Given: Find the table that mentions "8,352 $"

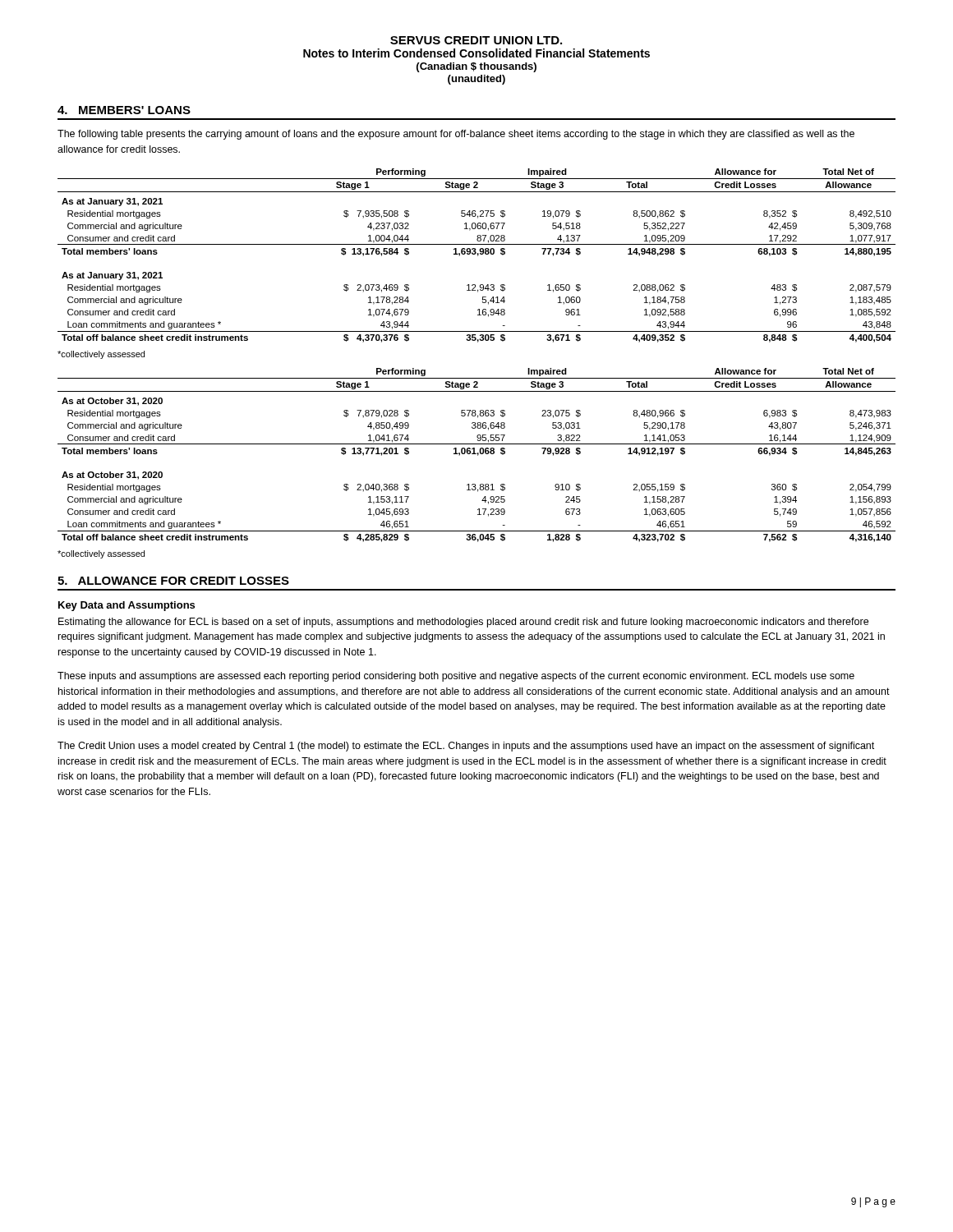Looking at the screenshot, I should coord(476,255).
